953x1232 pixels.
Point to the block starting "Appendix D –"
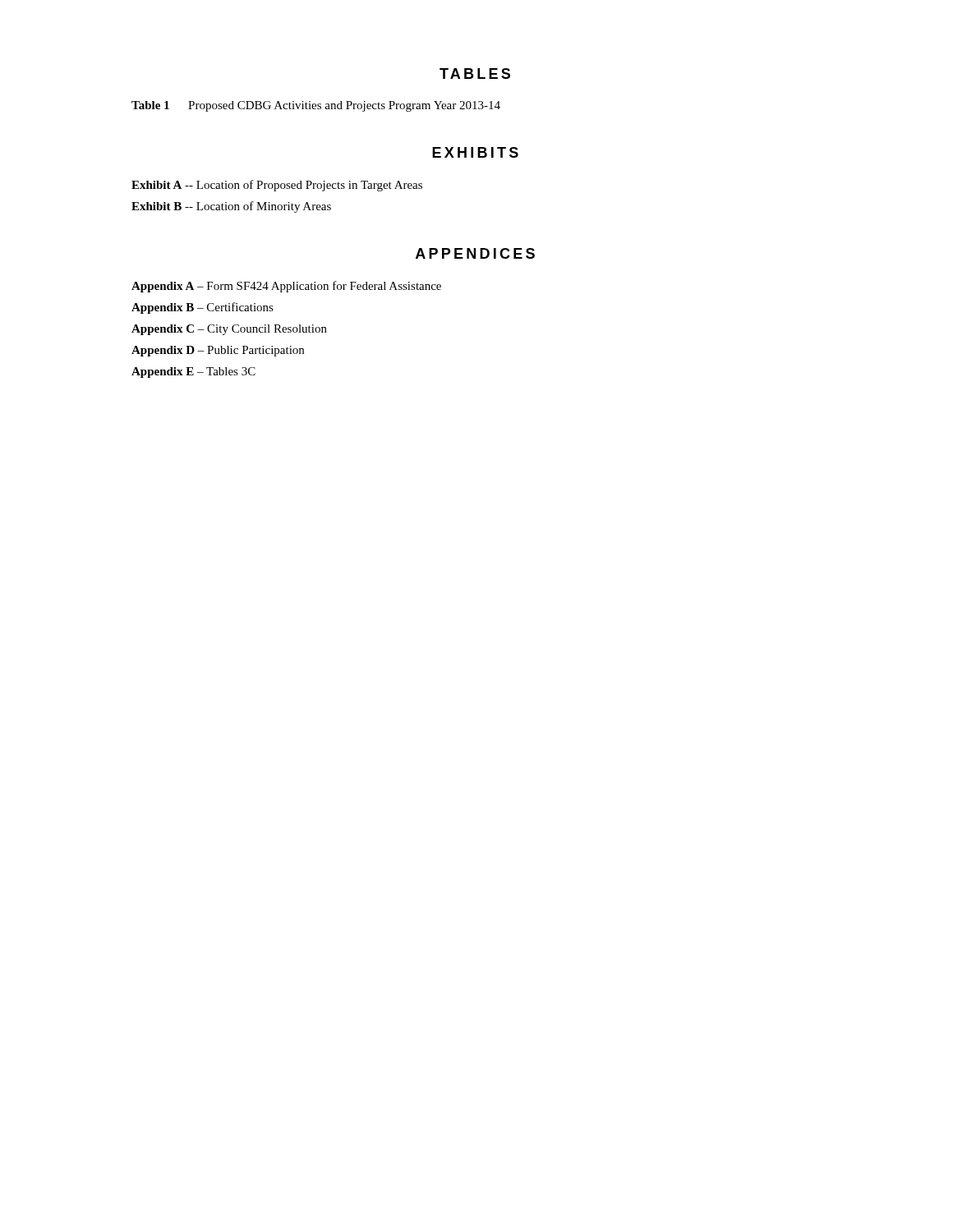(x=218, y=350)
